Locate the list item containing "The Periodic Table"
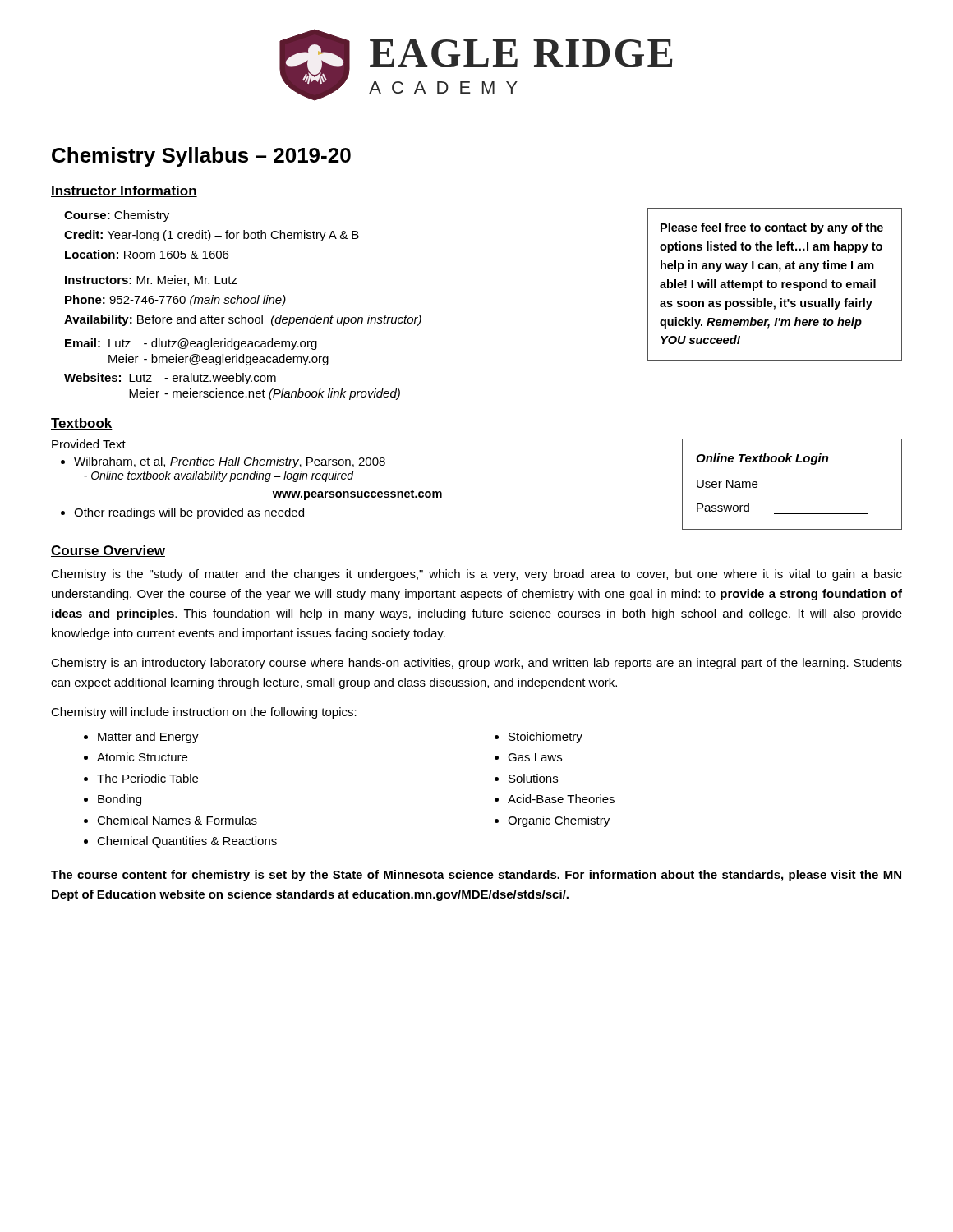The image size is (953, 1232). (x=148, y=778)
